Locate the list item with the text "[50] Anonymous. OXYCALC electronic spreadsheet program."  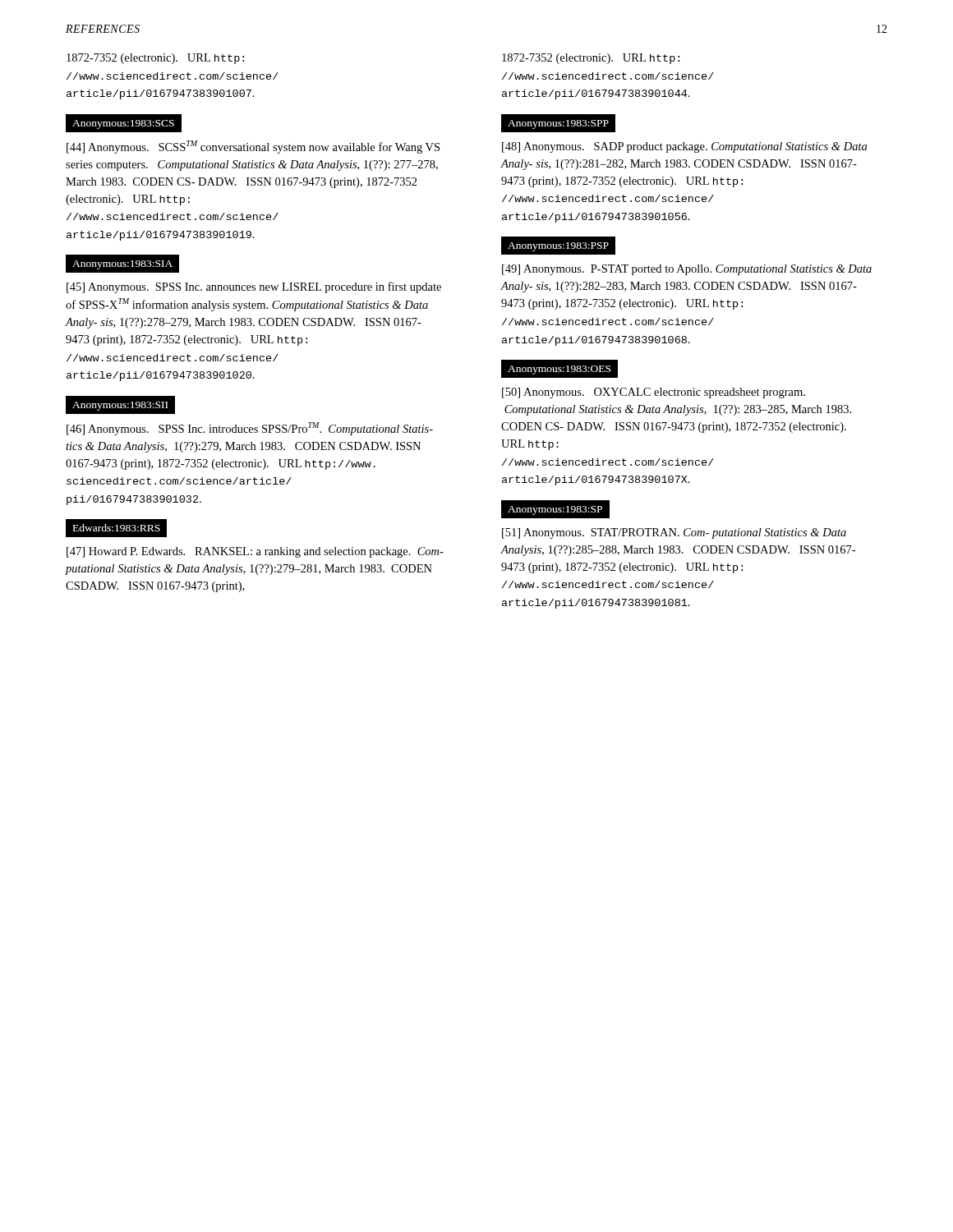click(680, 436)
